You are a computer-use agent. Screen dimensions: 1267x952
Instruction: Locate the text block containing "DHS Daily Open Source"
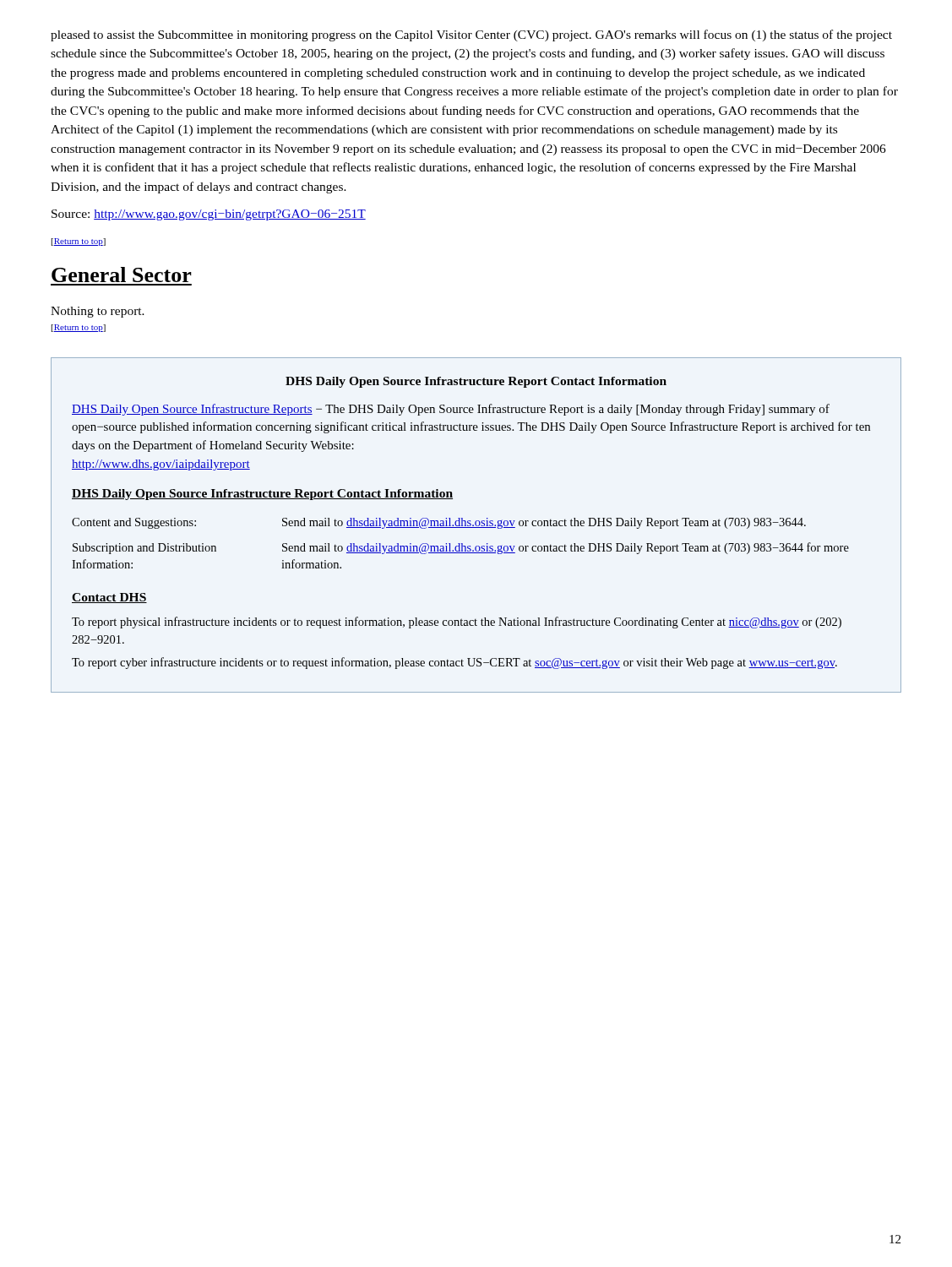point(471,436)
